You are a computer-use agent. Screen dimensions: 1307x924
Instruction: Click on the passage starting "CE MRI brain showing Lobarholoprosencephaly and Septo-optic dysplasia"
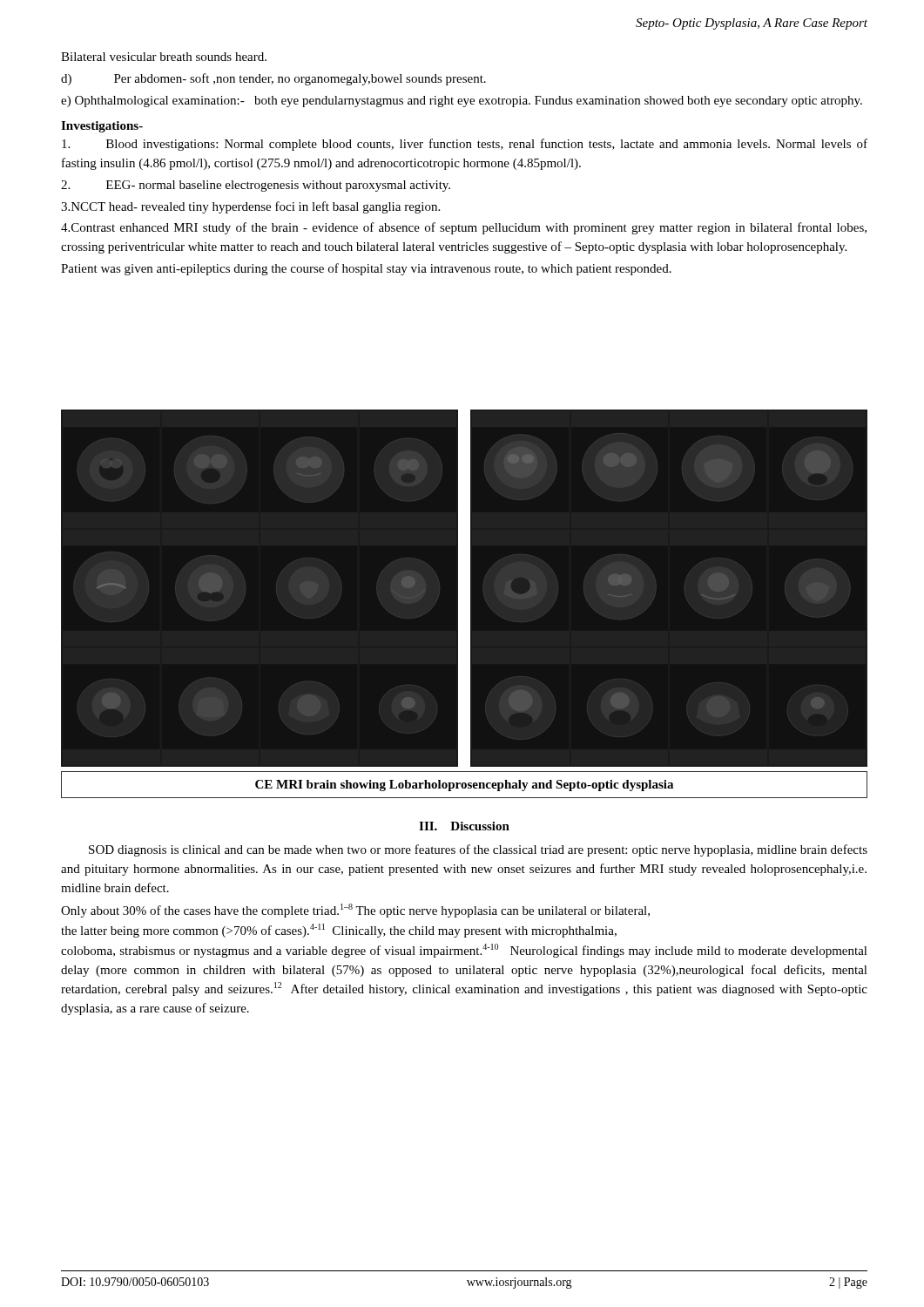point(464,784)
